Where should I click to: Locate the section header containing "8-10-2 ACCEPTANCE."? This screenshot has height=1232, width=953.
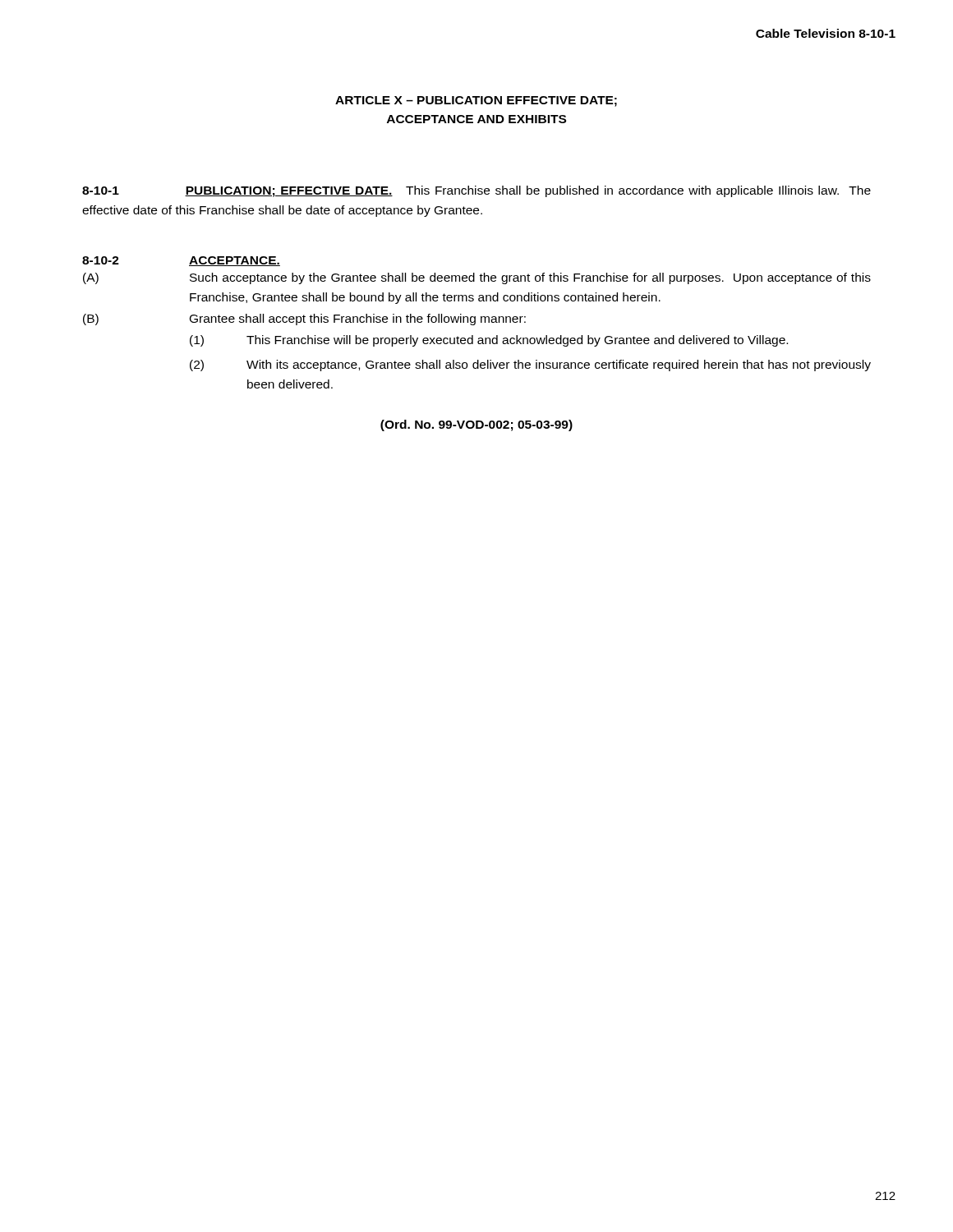coord(181,260)
